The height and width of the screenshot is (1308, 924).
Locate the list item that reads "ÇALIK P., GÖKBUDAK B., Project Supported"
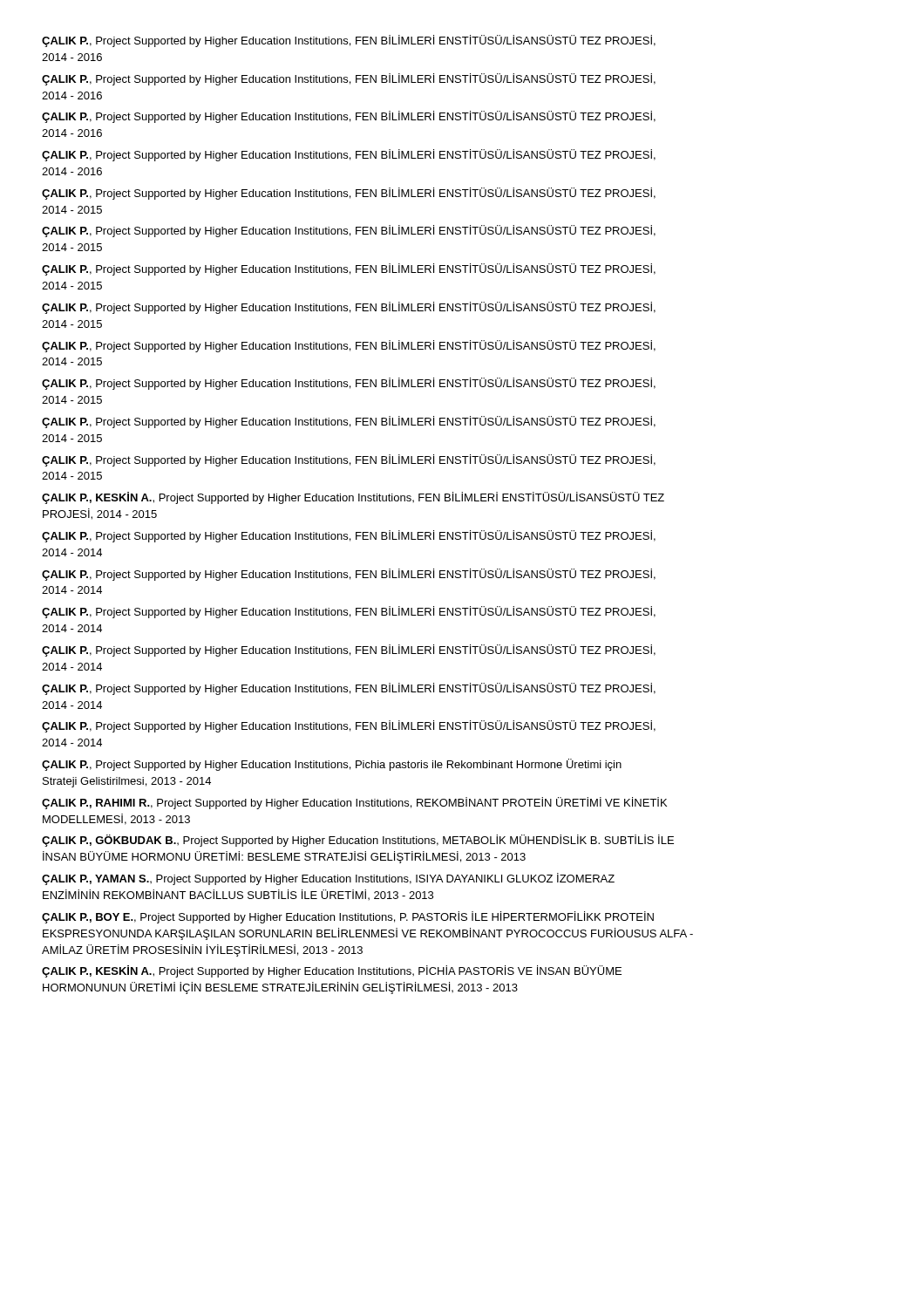(358, 849)
